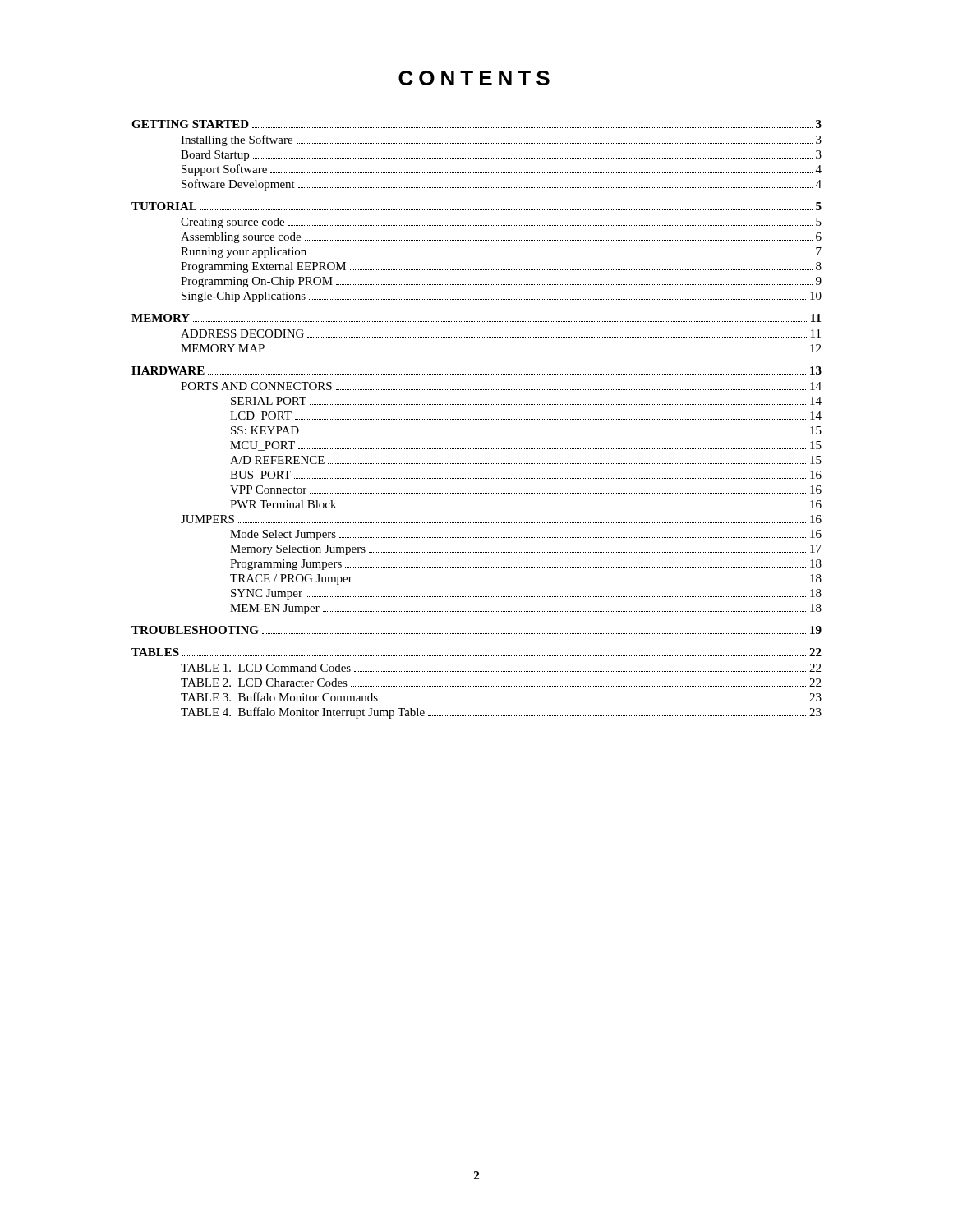Navigate to the element starting "Programming External EEPROM 8"

pos(501,267)
